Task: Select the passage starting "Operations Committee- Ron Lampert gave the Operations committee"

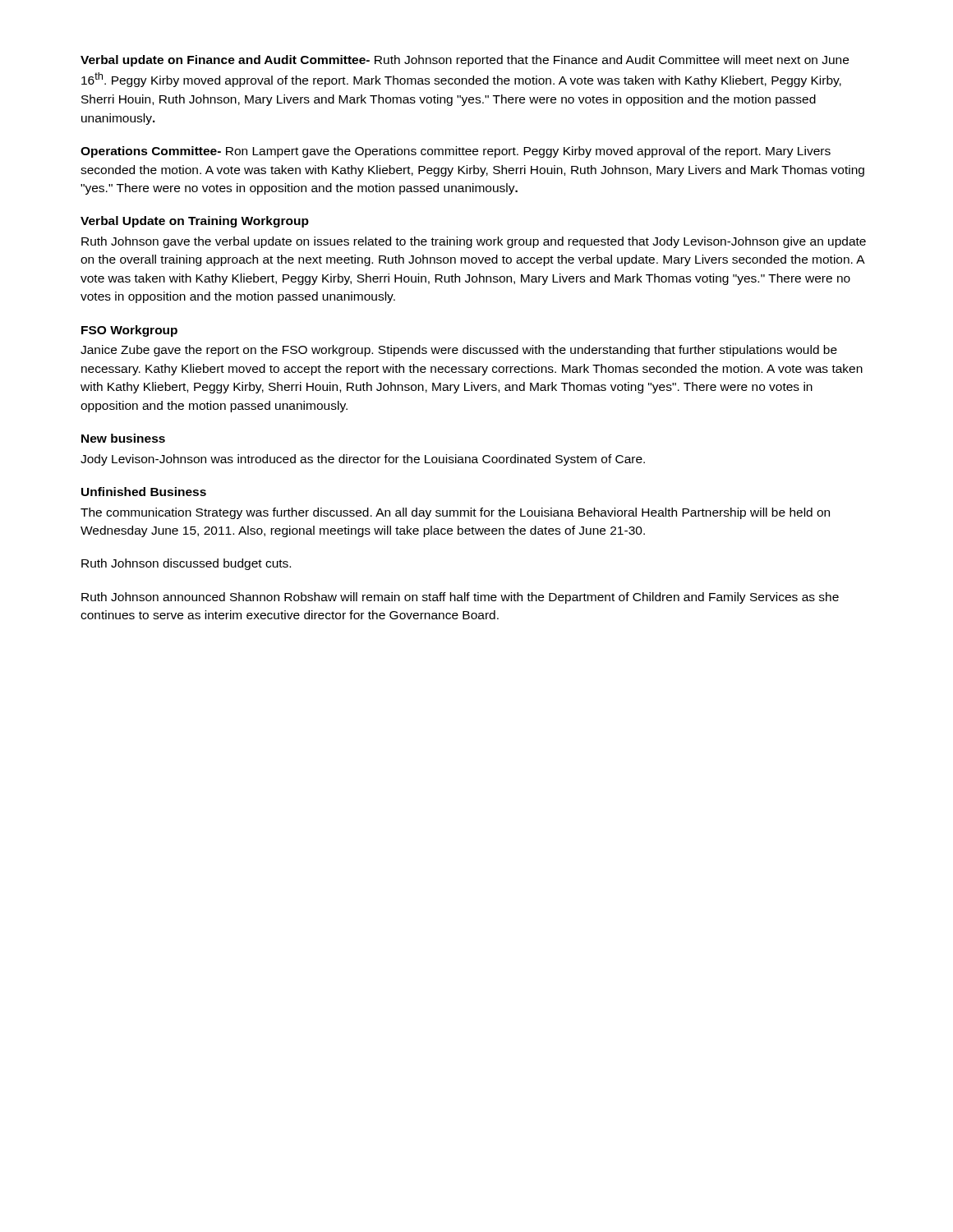Action: 473,169
